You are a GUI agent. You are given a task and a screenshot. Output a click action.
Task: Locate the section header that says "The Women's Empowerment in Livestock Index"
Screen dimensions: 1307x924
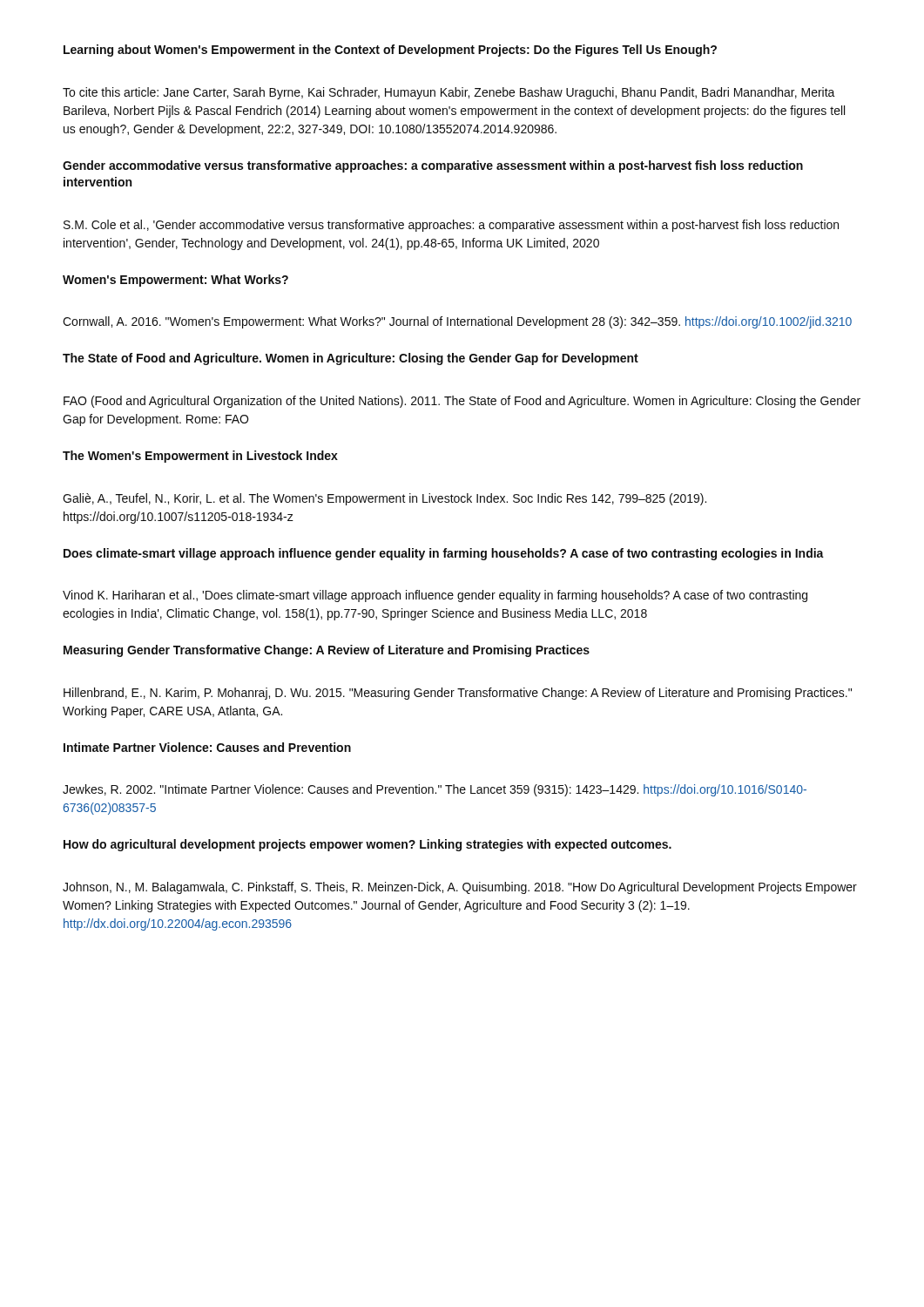point(200,457)
